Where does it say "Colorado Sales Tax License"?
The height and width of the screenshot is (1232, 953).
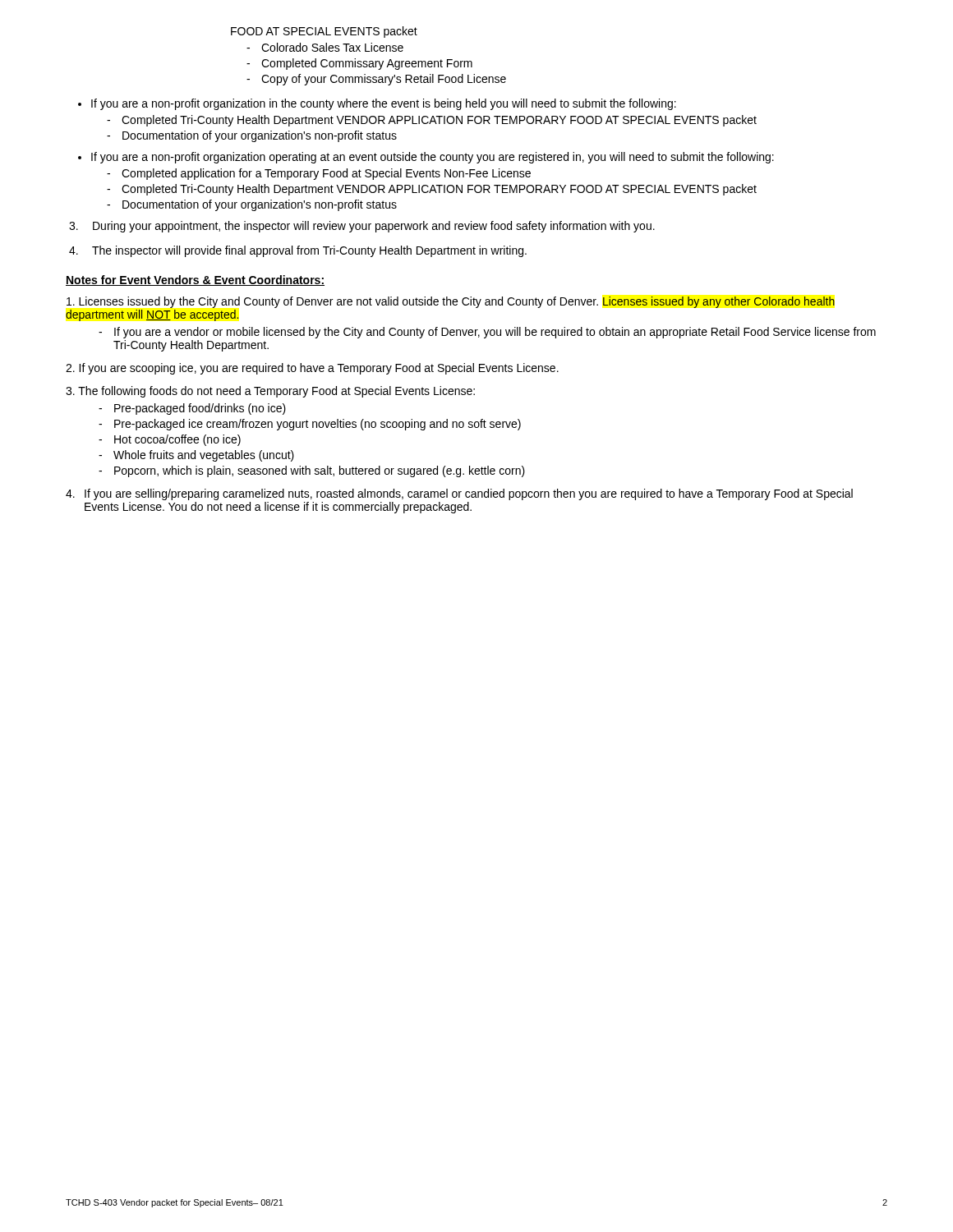pos(332,48)
